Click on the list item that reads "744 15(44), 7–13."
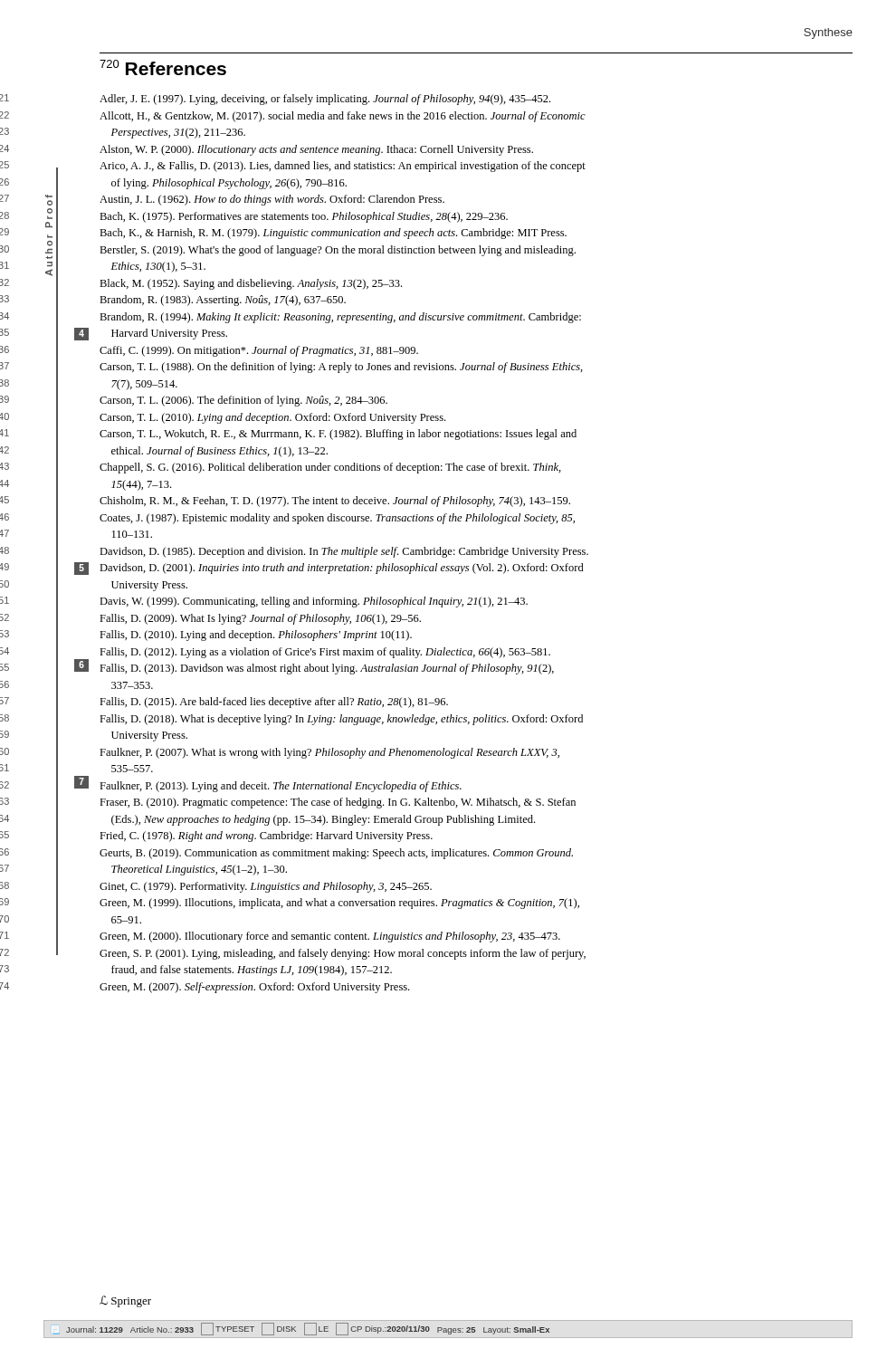 (x=136, y=484)
